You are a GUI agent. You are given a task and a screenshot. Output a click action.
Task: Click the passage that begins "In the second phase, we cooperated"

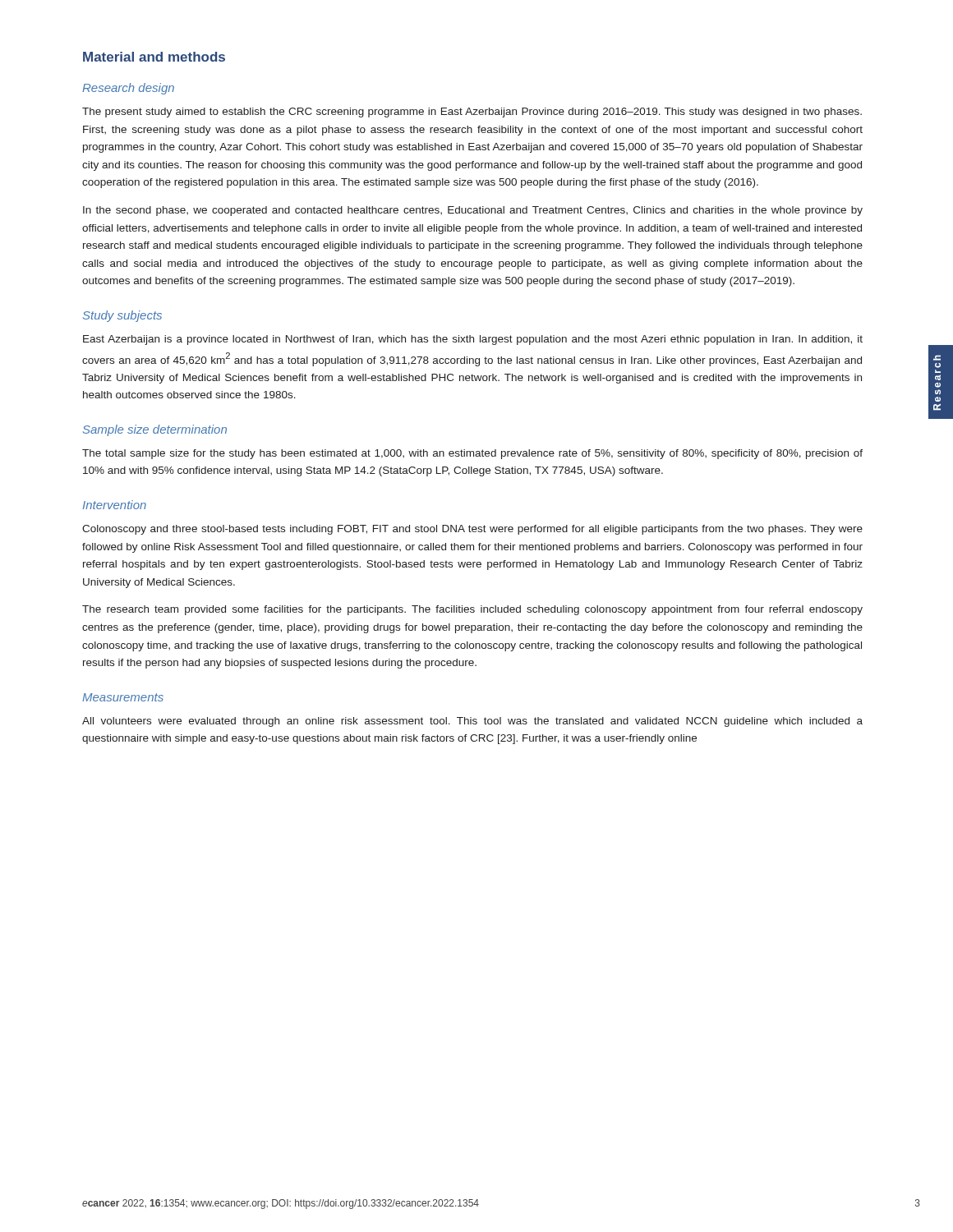click(x=472, y=245)
